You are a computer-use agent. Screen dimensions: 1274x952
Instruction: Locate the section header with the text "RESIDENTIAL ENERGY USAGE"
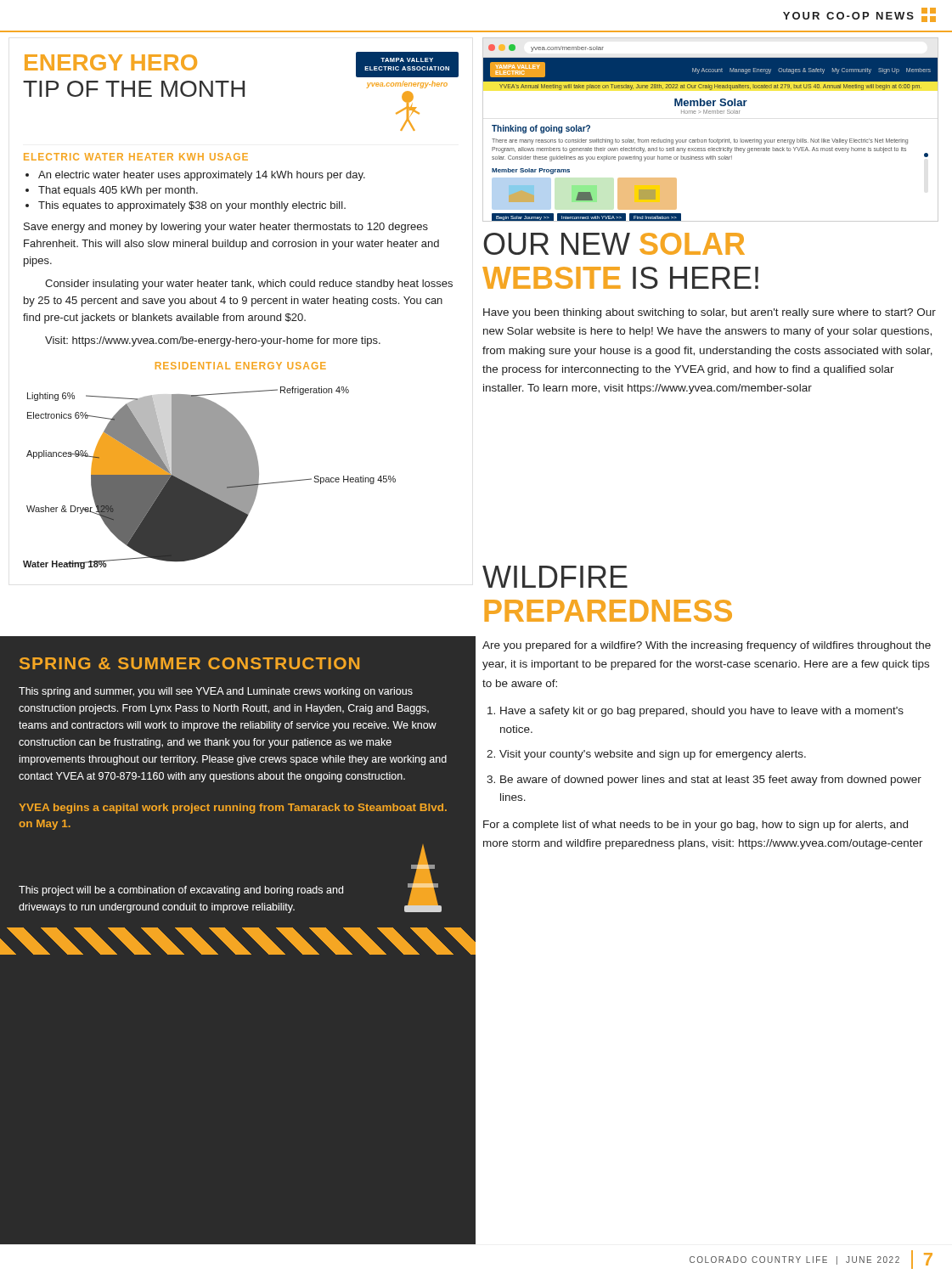tap(241, 366)
